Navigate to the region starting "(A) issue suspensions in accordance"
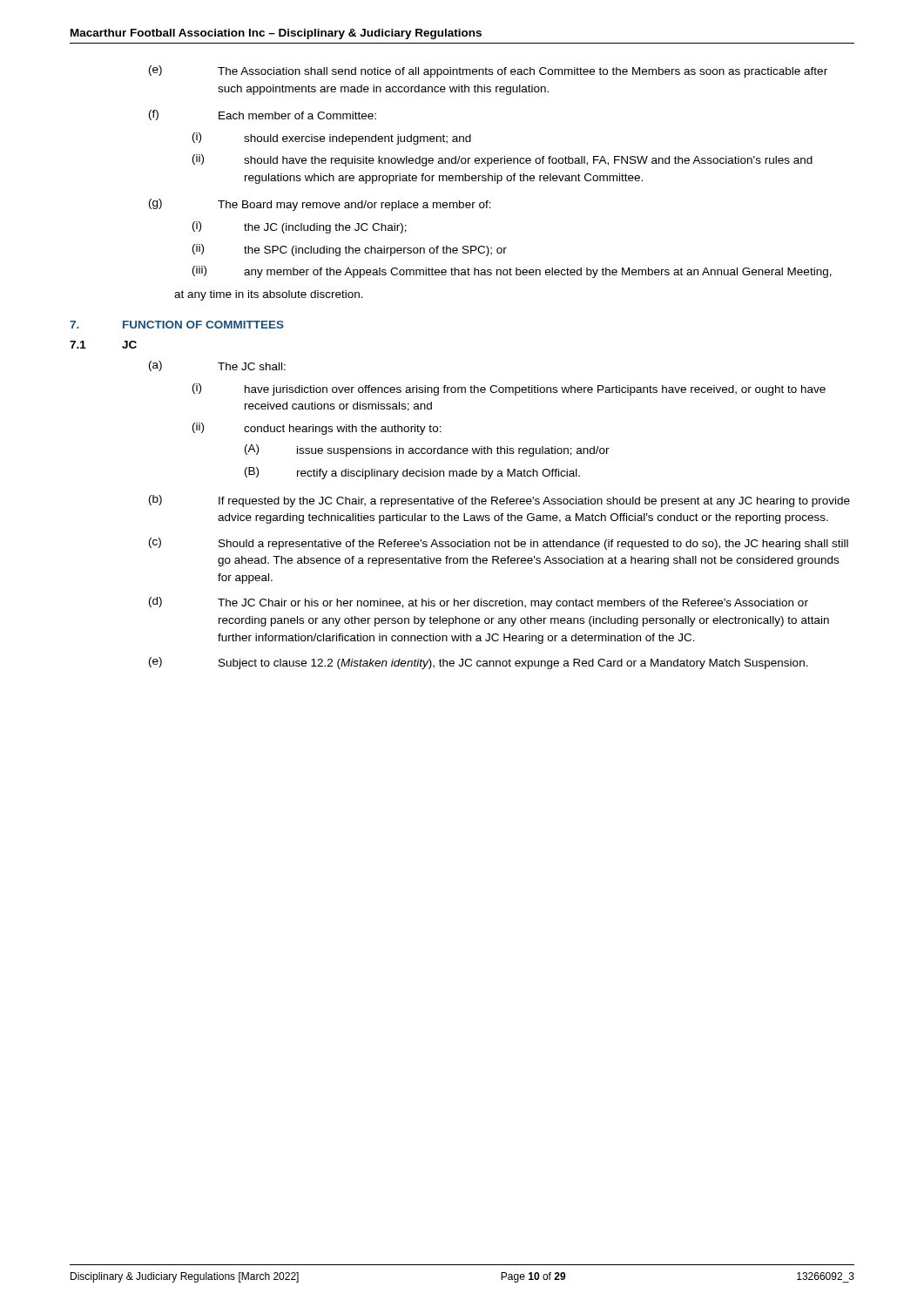924x1307 pixels. [x=540, y=451]
